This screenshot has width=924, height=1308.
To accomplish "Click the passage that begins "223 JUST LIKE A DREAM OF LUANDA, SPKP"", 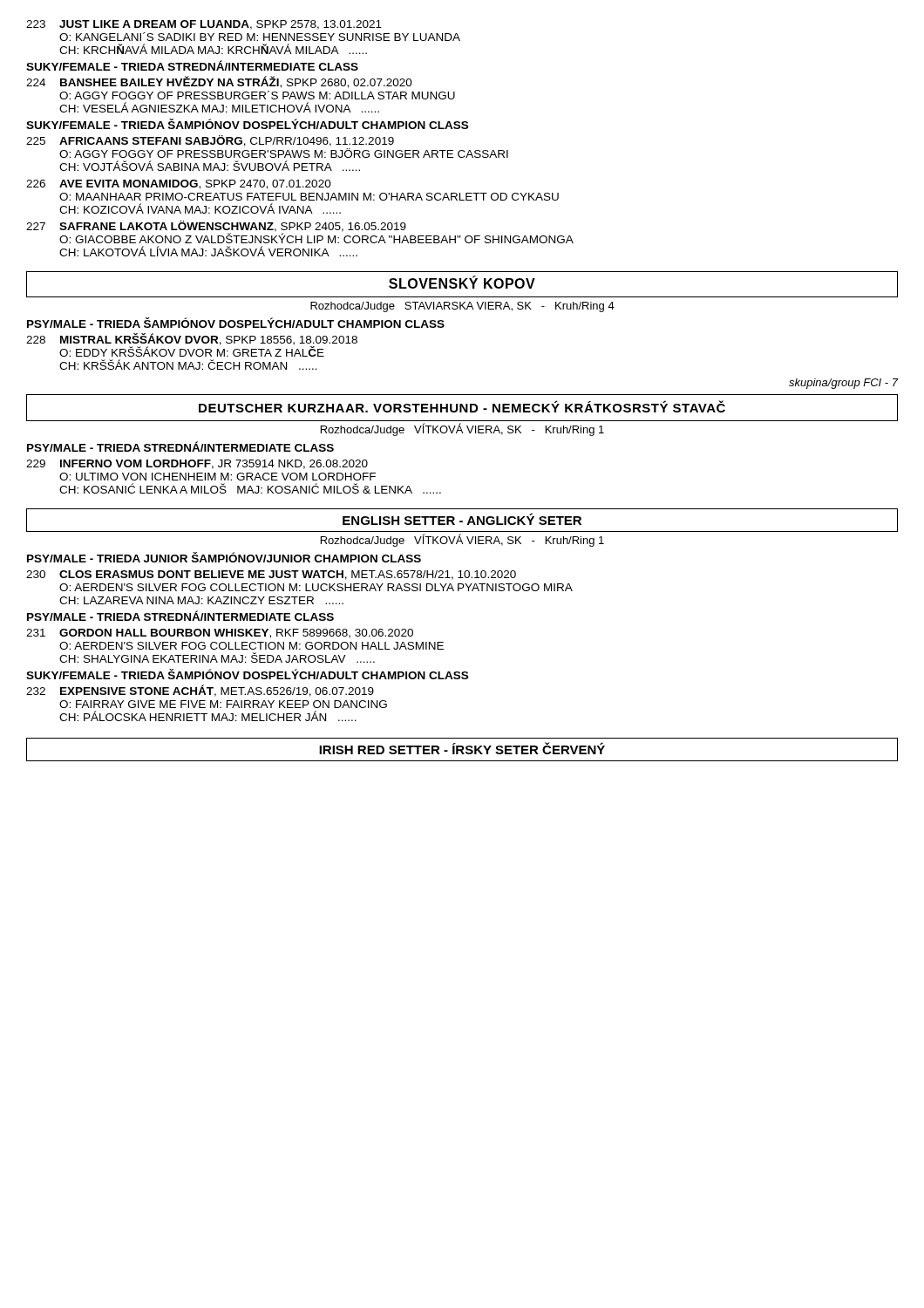I will point(462,37).
